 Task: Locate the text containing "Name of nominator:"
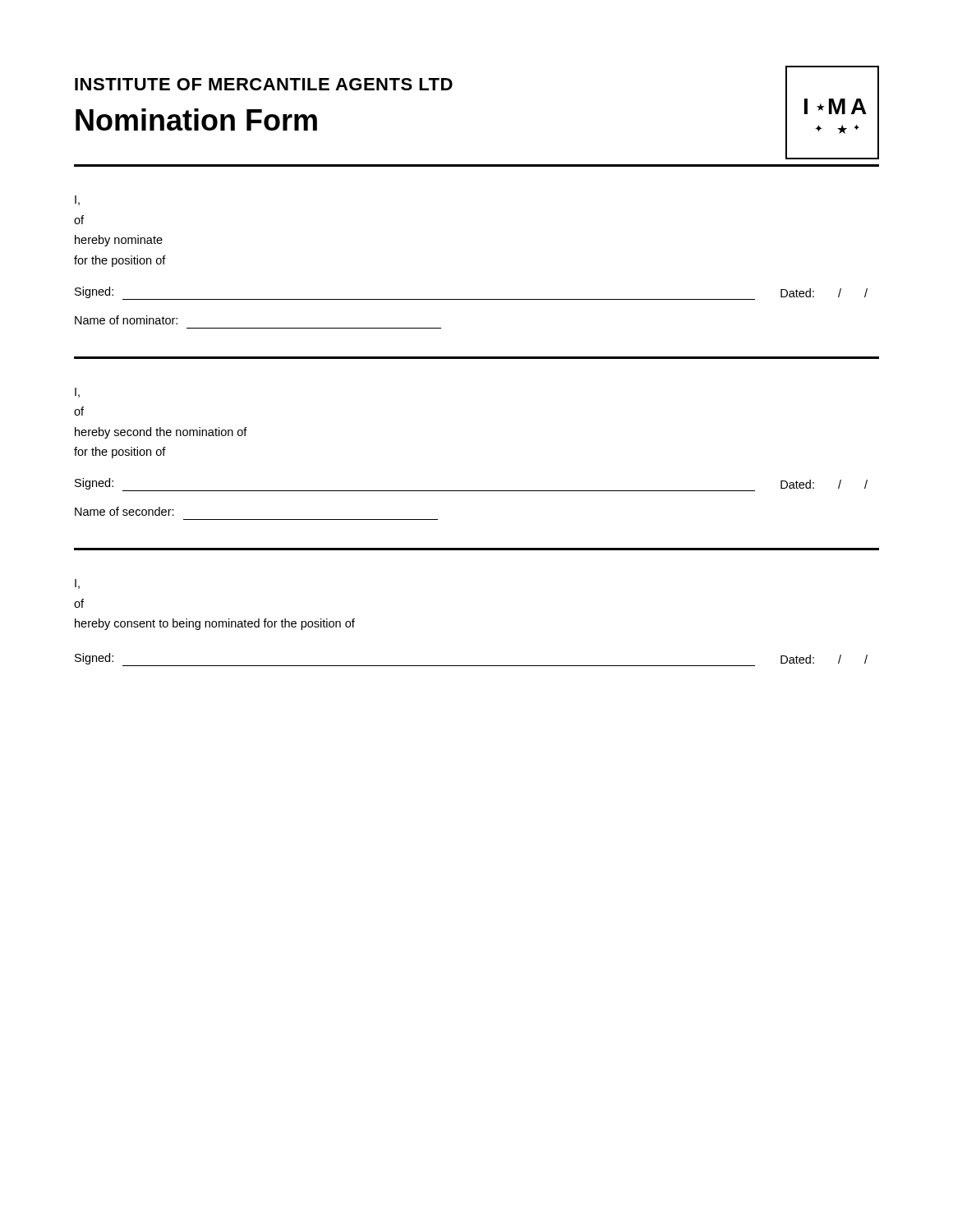258,320
